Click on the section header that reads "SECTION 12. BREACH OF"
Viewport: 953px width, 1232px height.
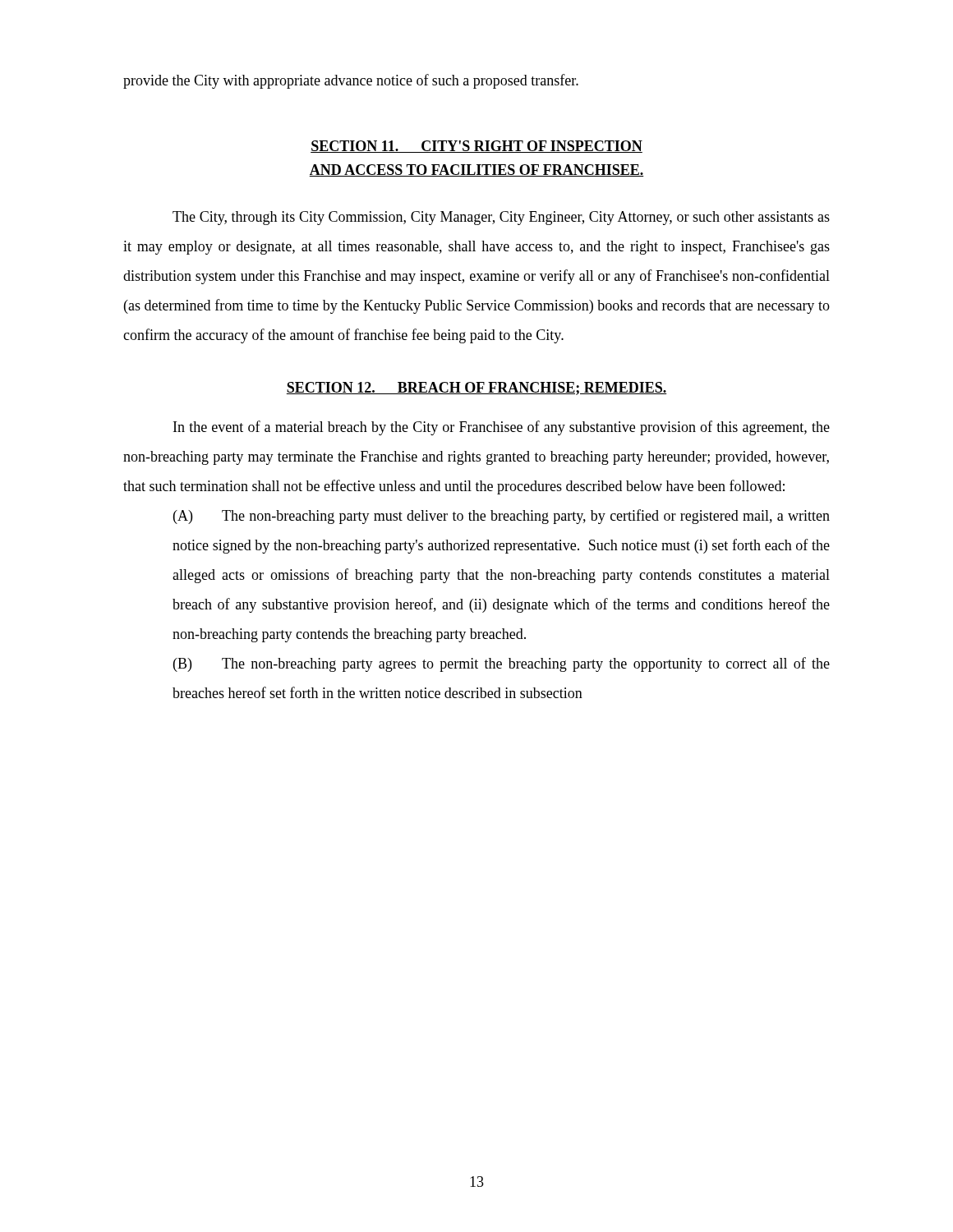pos(476,387)
